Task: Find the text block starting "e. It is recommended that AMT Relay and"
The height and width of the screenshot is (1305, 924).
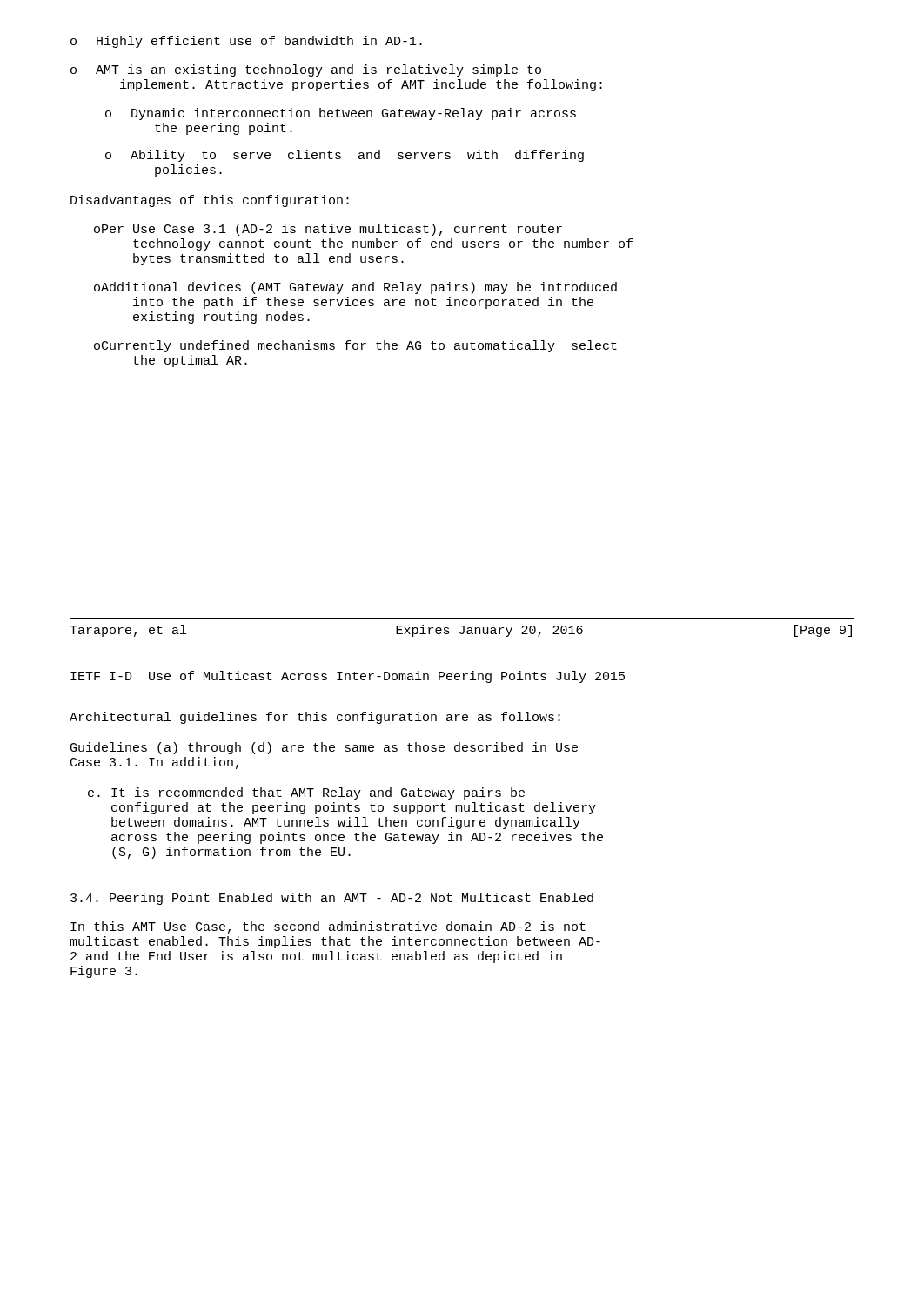Action: [x=345, y=823]
